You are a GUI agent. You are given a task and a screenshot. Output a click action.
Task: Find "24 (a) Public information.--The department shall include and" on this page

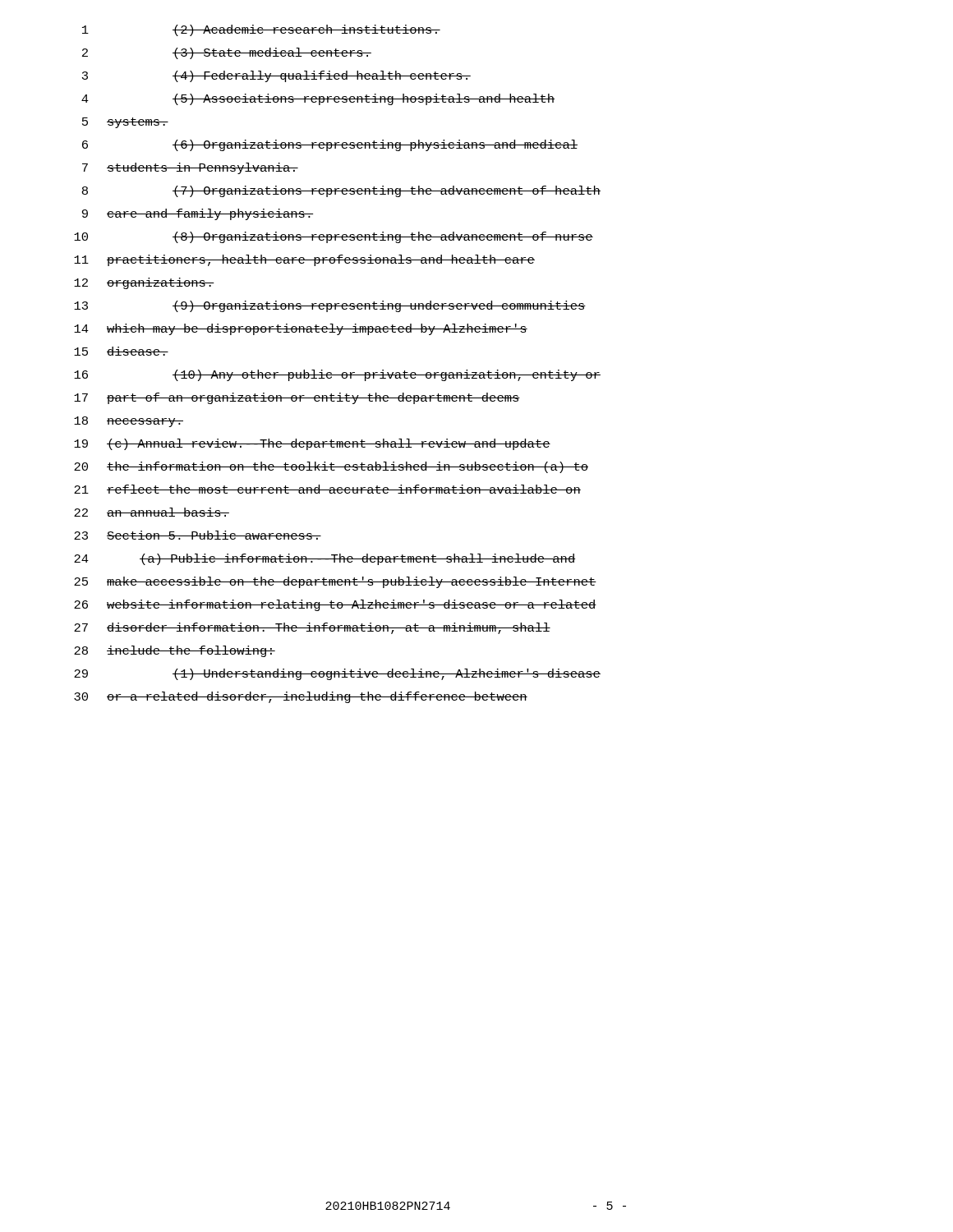(x=312, y=559)
